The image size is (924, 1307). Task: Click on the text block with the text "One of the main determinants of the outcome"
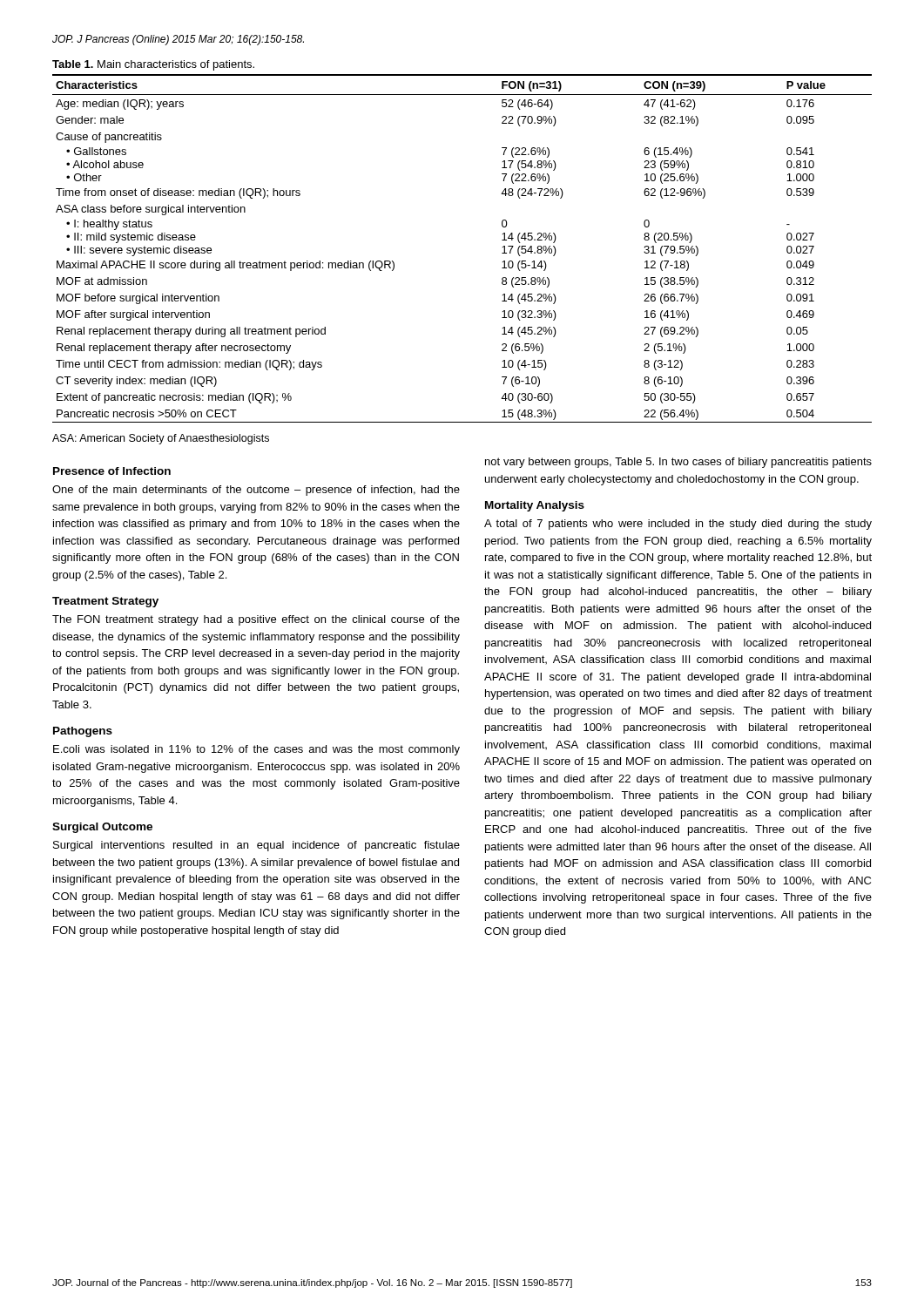click(x=256, y=532)
